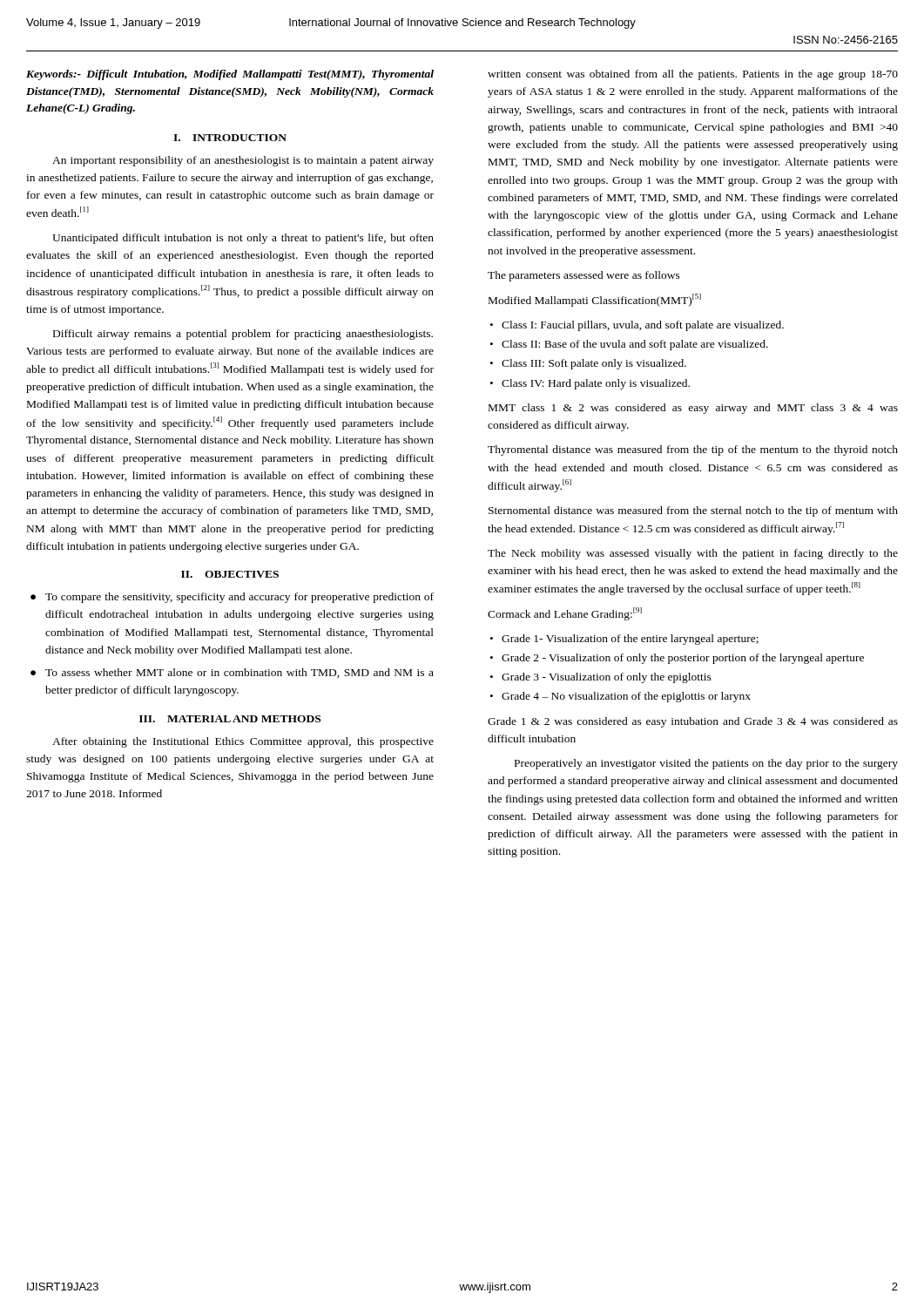924x1307 pixels.
Task: Find the region starting "Thyromental distance was measured from the tip of"
Action: 693,467
